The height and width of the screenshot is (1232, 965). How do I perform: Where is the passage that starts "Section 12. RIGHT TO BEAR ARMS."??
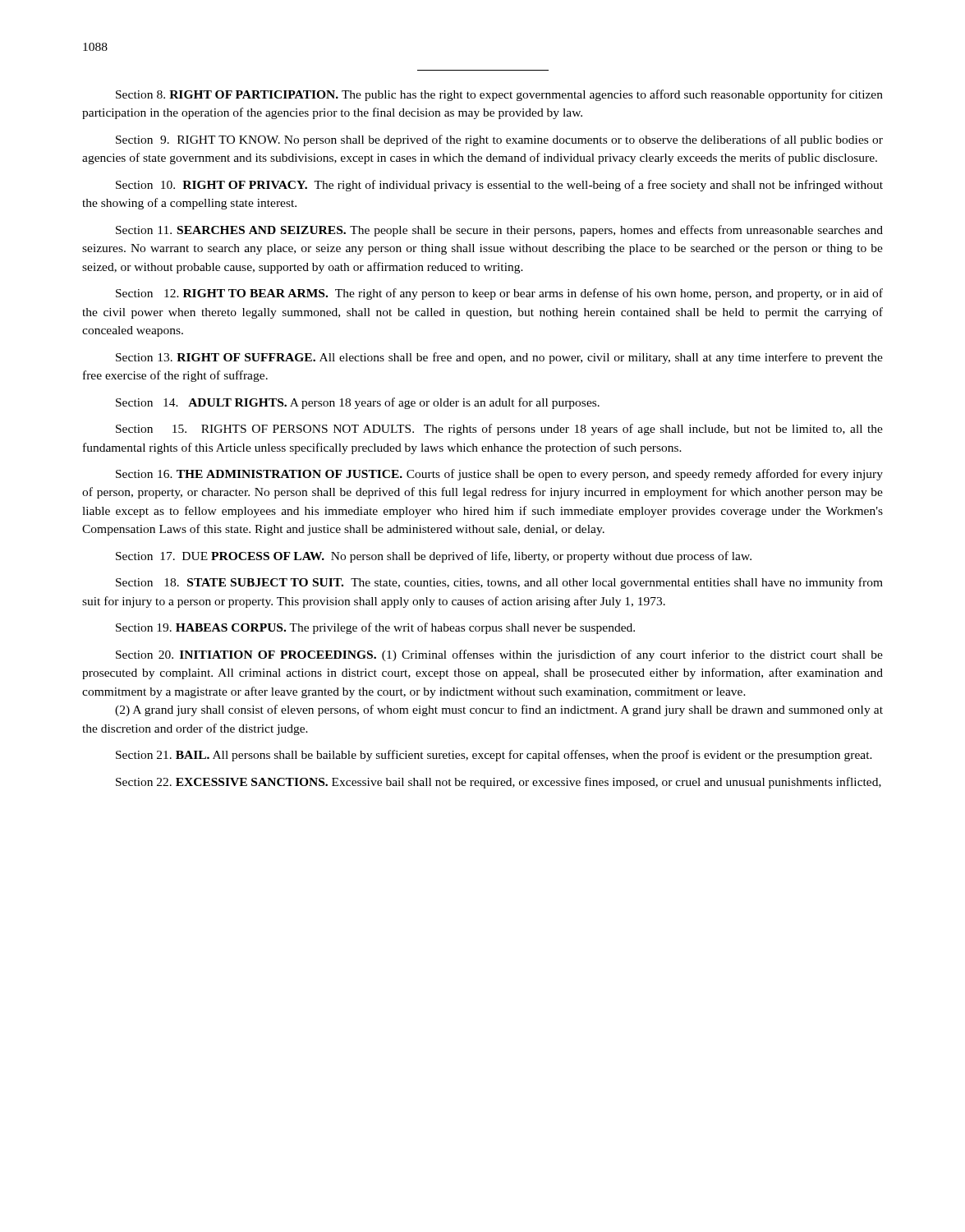coord(482,312)
